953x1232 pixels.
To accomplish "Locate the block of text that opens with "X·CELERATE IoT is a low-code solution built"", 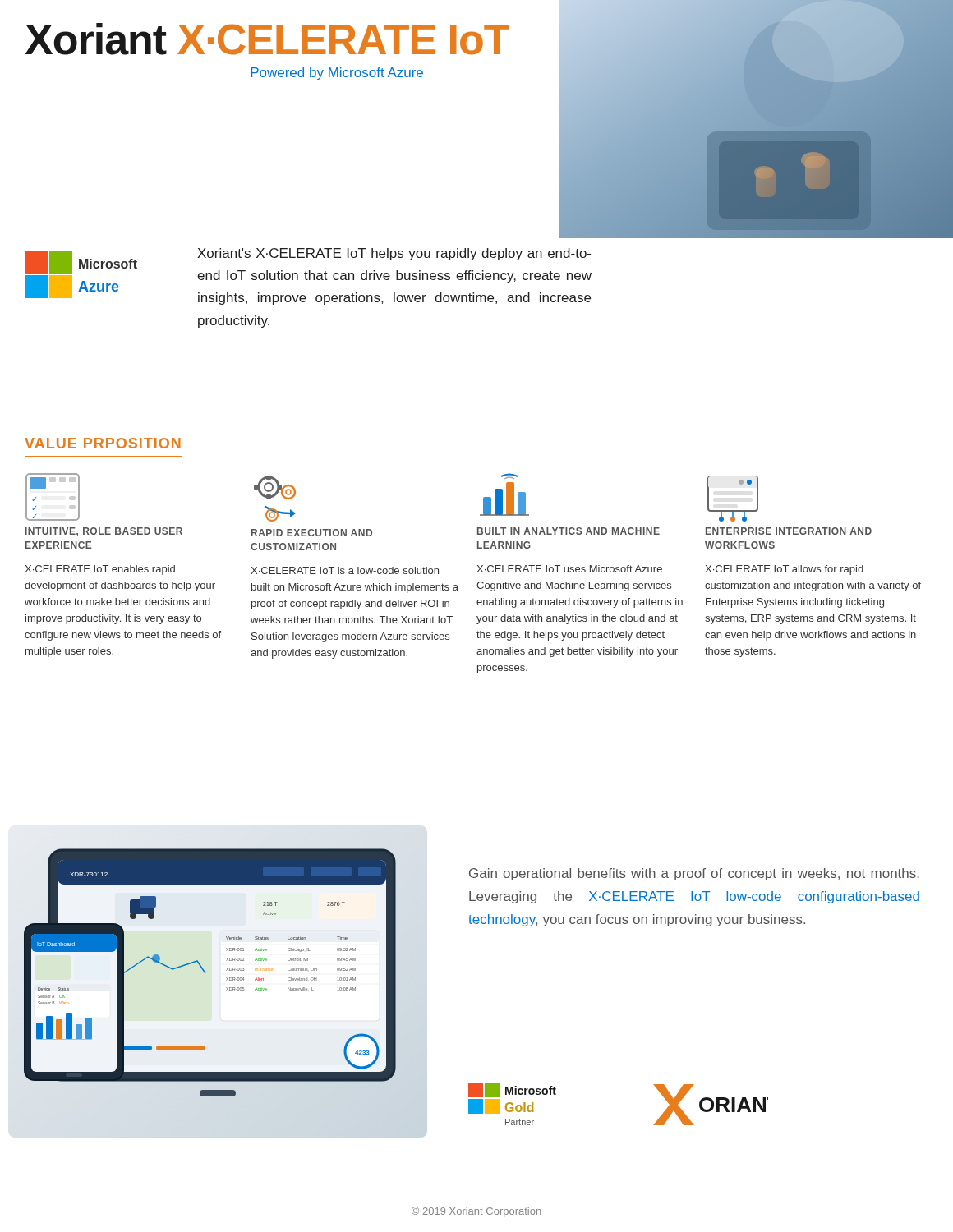I will pos(354,611).
